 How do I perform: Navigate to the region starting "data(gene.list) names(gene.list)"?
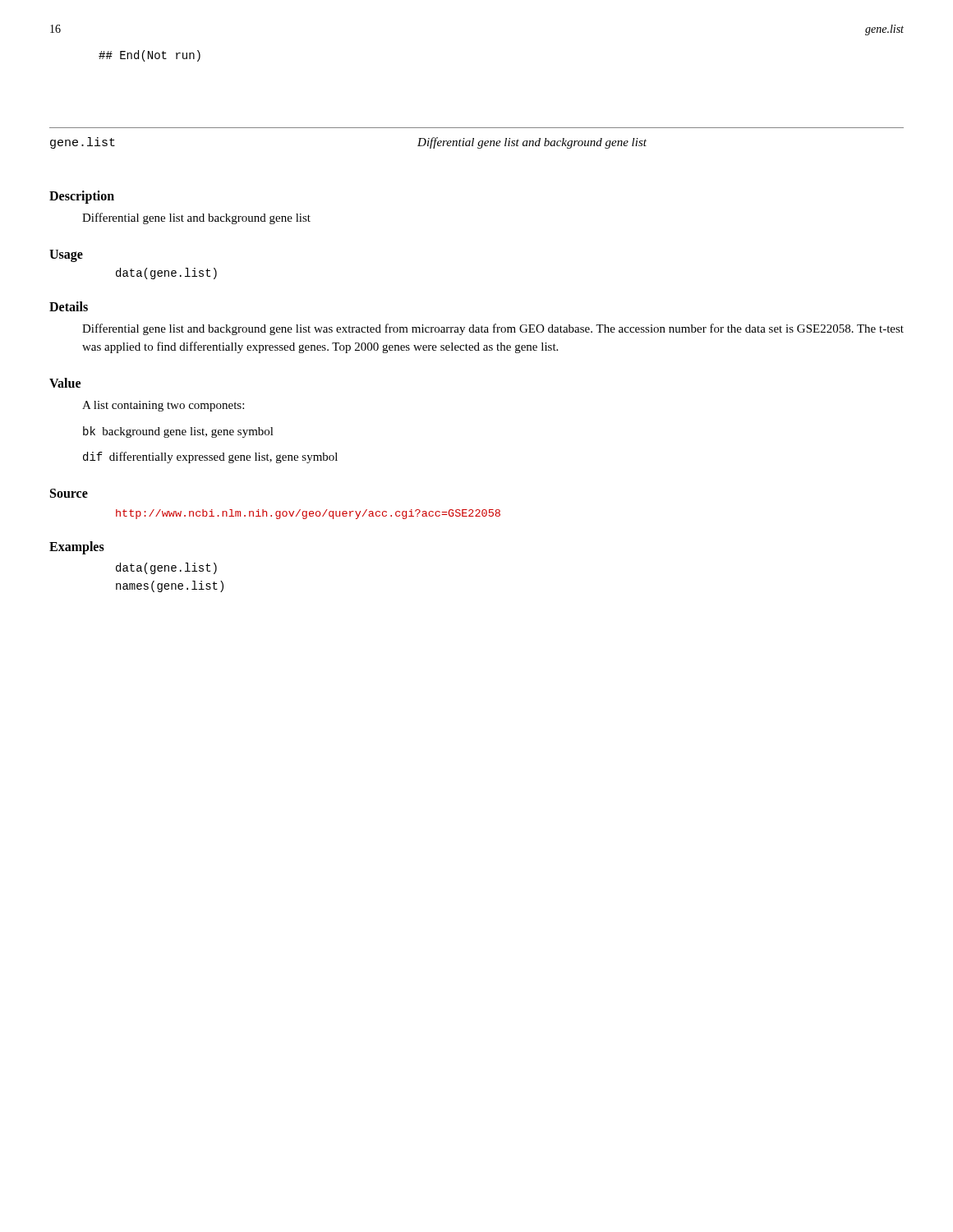click(170, 578)
